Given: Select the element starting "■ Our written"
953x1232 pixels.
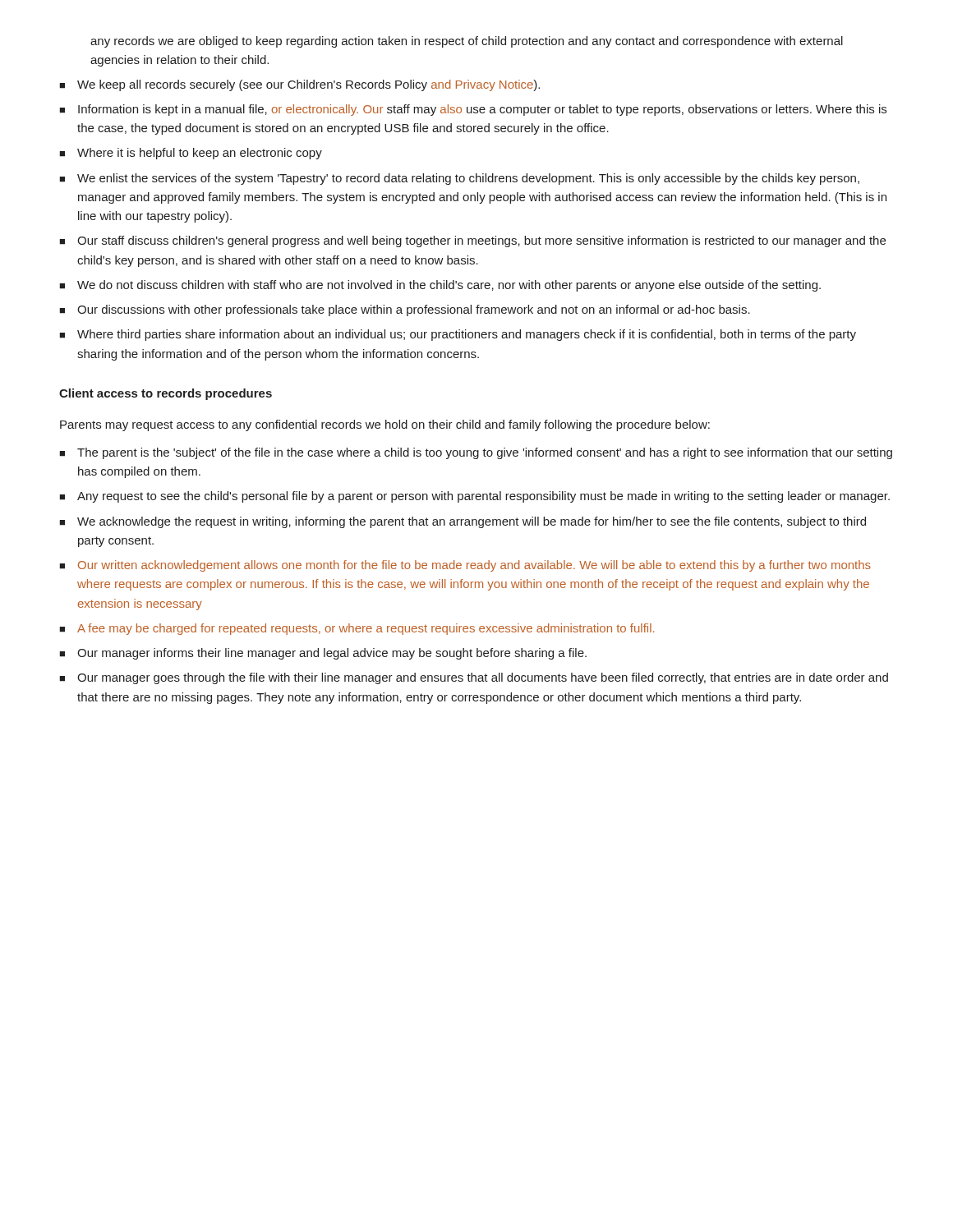Looking at the screenshot, I should (476, 584).
